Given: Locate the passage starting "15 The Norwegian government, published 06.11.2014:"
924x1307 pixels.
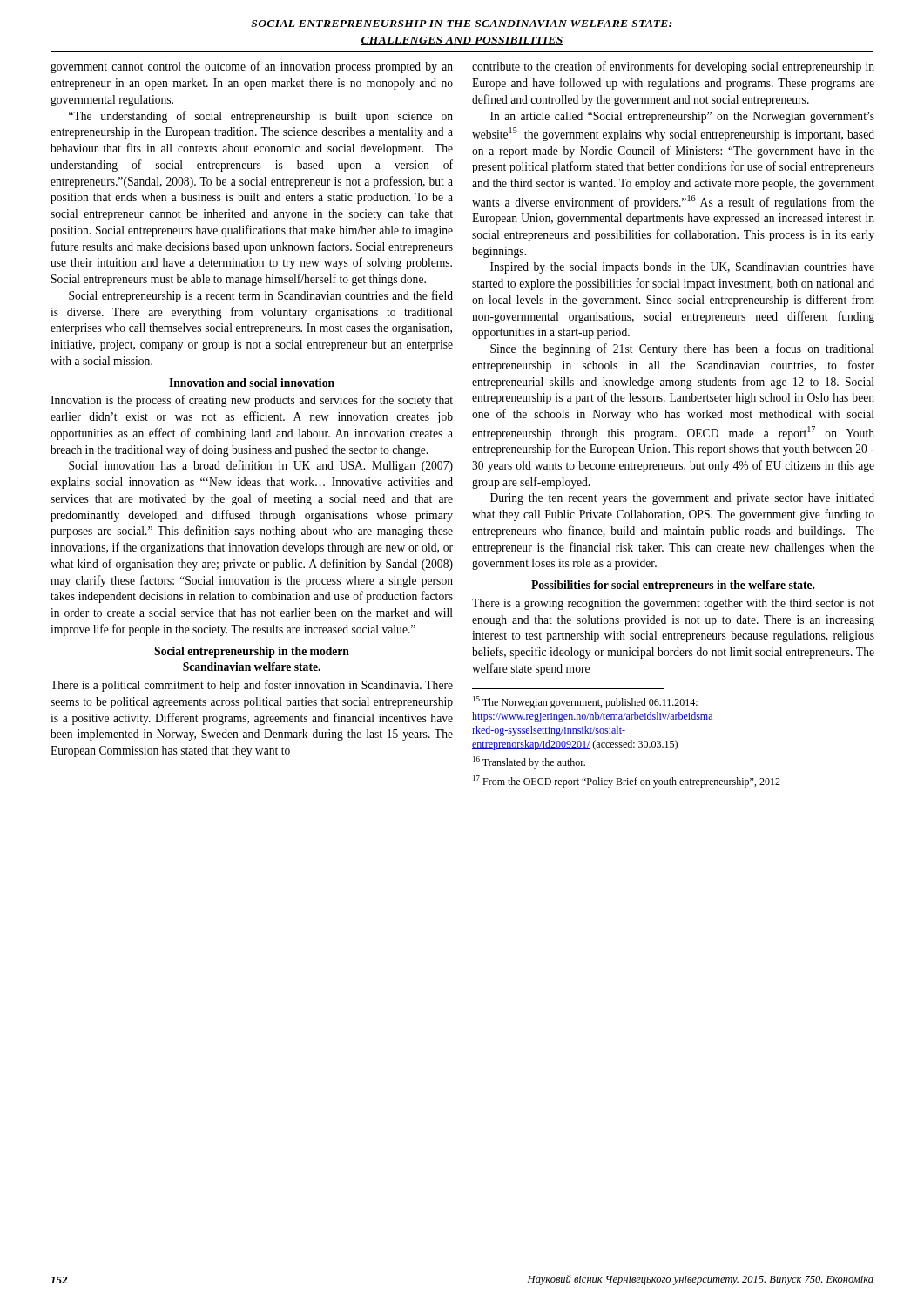Looking at the screenshot, I should (673, 738).
